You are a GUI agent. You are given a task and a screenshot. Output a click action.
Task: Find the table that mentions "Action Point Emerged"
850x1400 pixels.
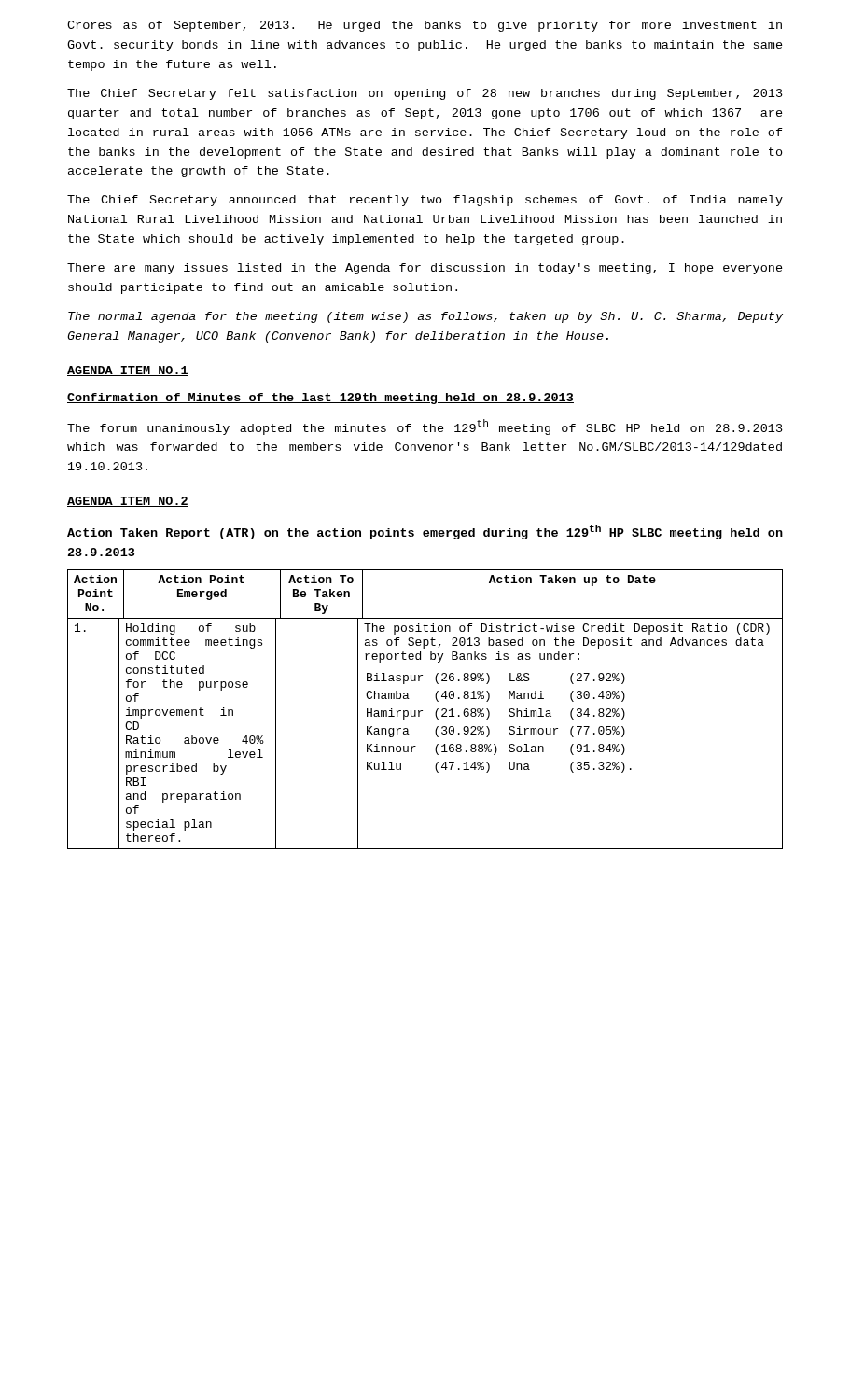click(x=425, y=710)
